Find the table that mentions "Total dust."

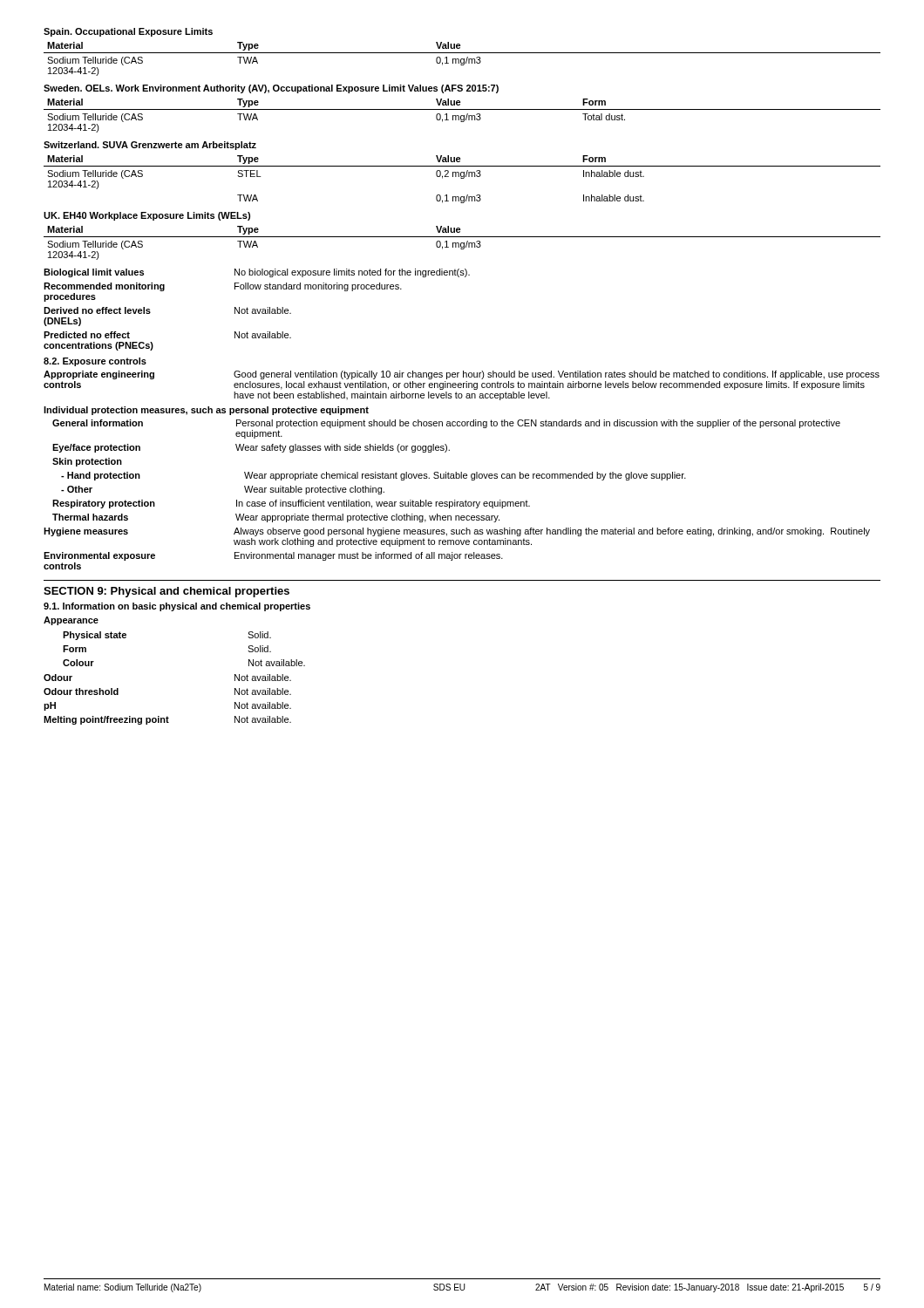462,115
